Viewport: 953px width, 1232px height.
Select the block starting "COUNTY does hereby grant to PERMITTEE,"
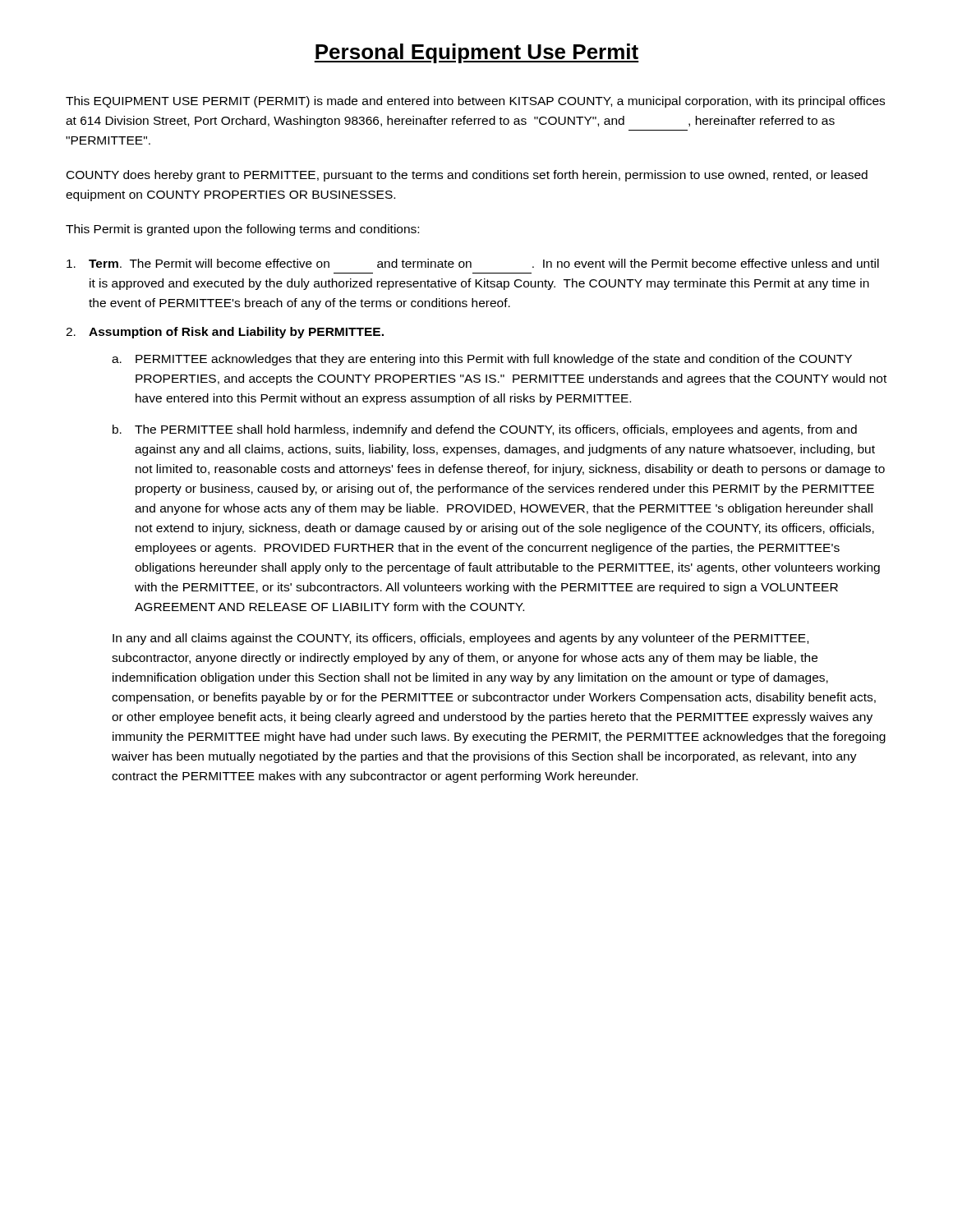click(467, 184)
